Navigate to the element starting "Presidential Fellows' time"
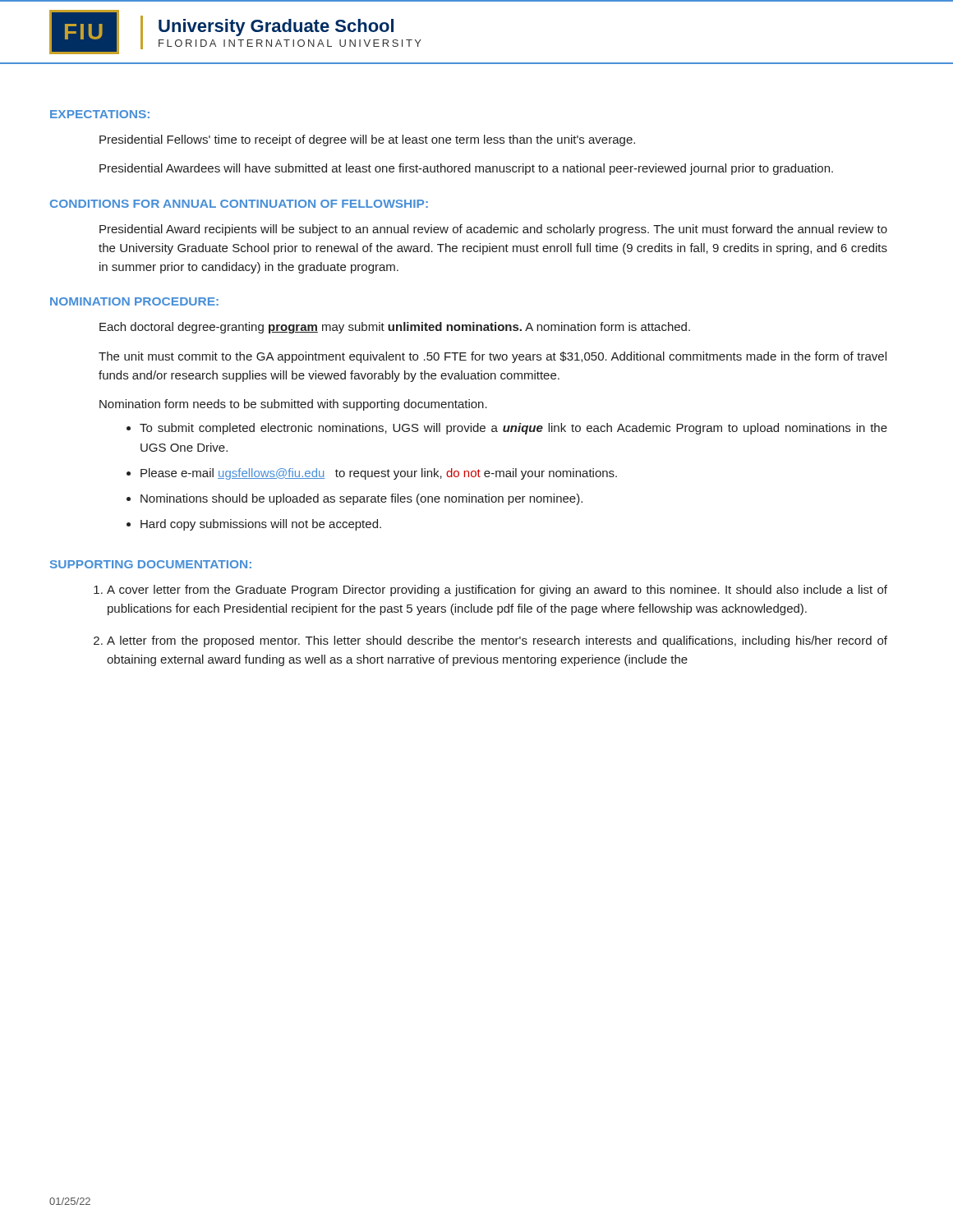This screenshot has height=1232, width=953. click(x=493, y=139)
